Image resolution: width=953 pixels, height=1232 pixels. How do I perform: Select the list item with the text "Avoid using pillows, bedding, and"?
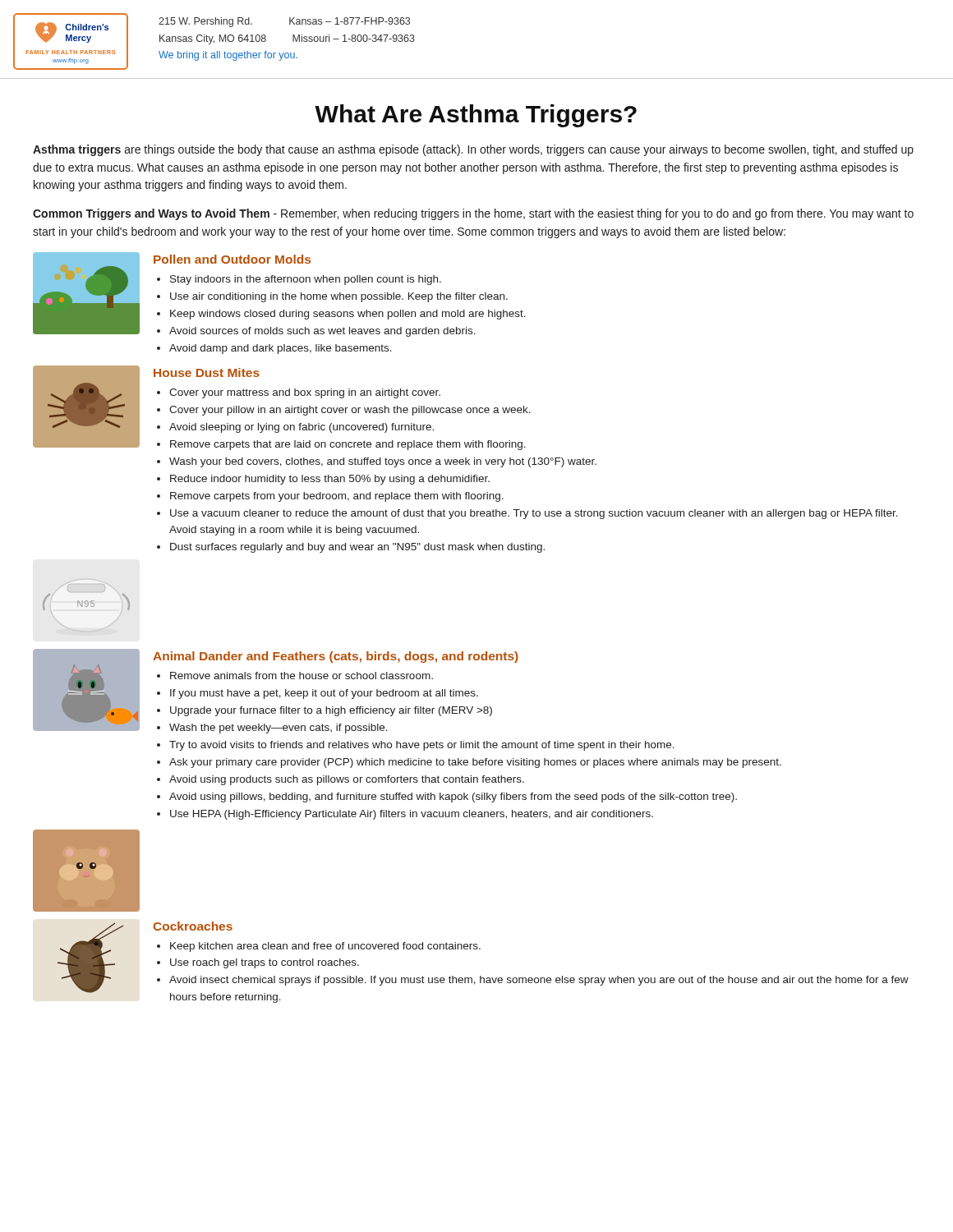coord(454,796)
